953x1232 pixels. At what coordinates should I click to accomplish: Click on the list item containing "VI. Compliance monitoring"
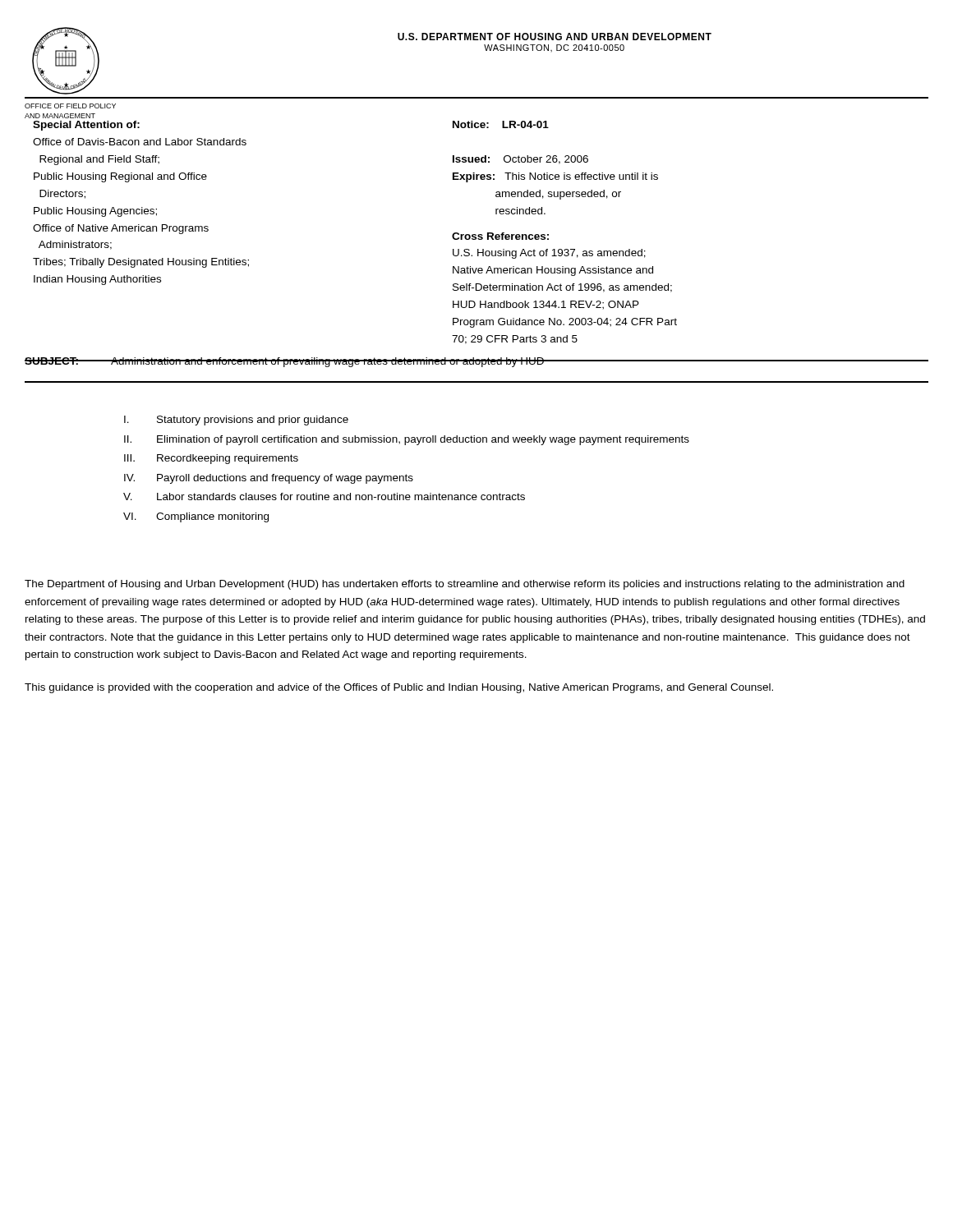click(x=196, y=517)
